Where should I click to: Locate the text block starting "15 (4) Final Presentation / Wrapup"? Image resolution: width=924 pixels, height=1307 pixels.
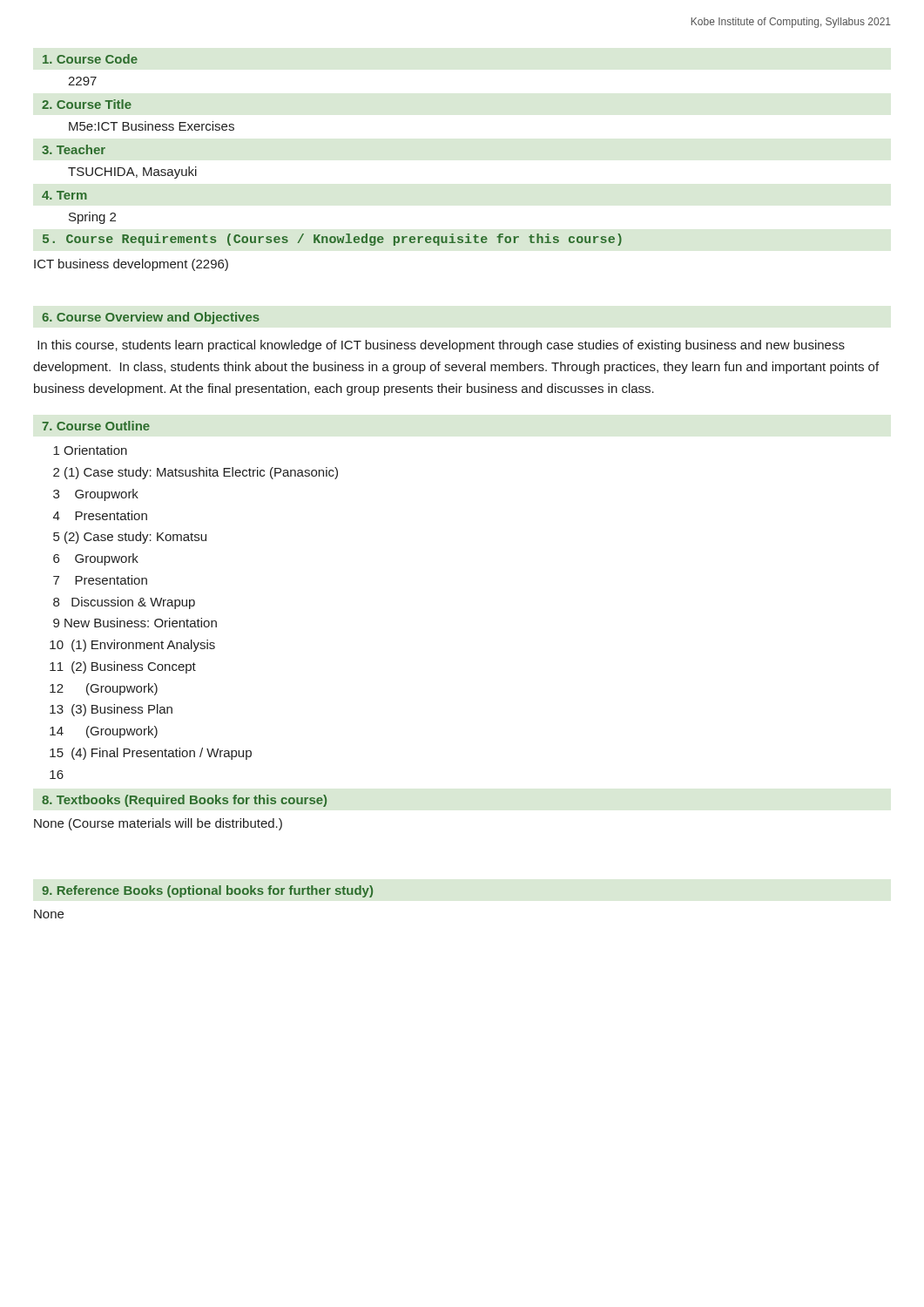147,752
